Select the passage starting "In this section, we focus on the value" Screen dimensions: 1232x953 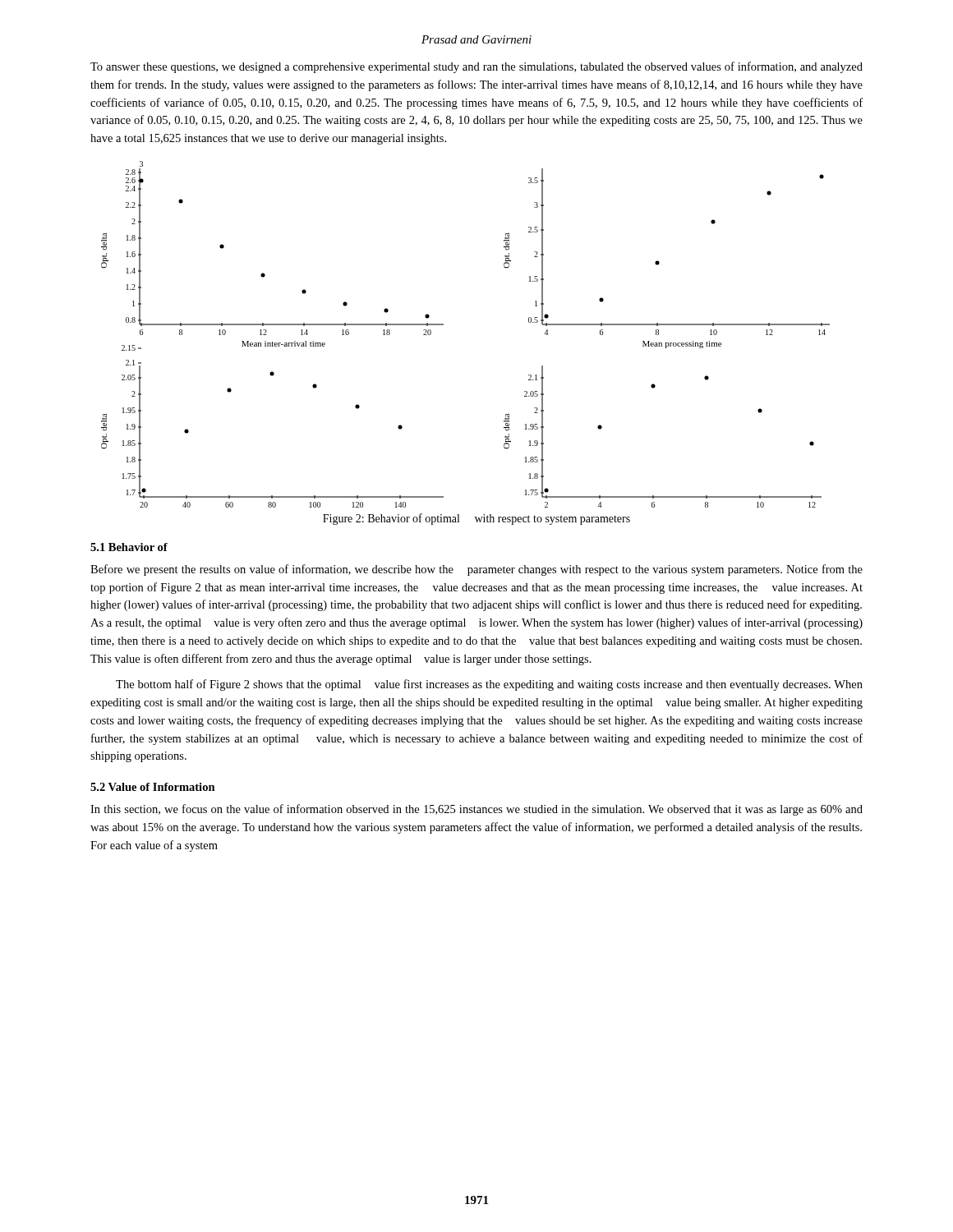pyautogui.click(x=476, y=827)
